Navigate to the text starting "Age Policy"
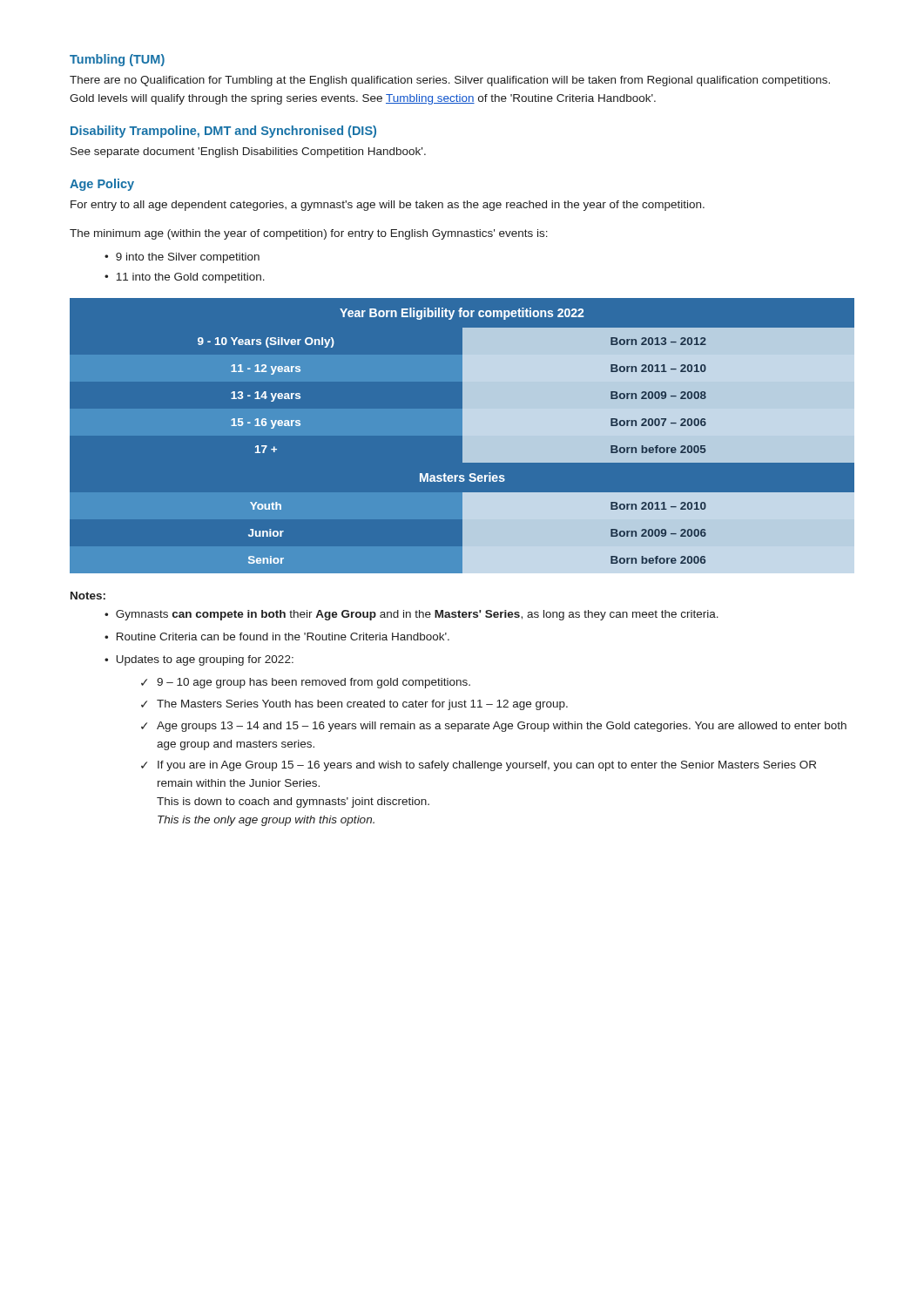 click(x=102, y=184)
